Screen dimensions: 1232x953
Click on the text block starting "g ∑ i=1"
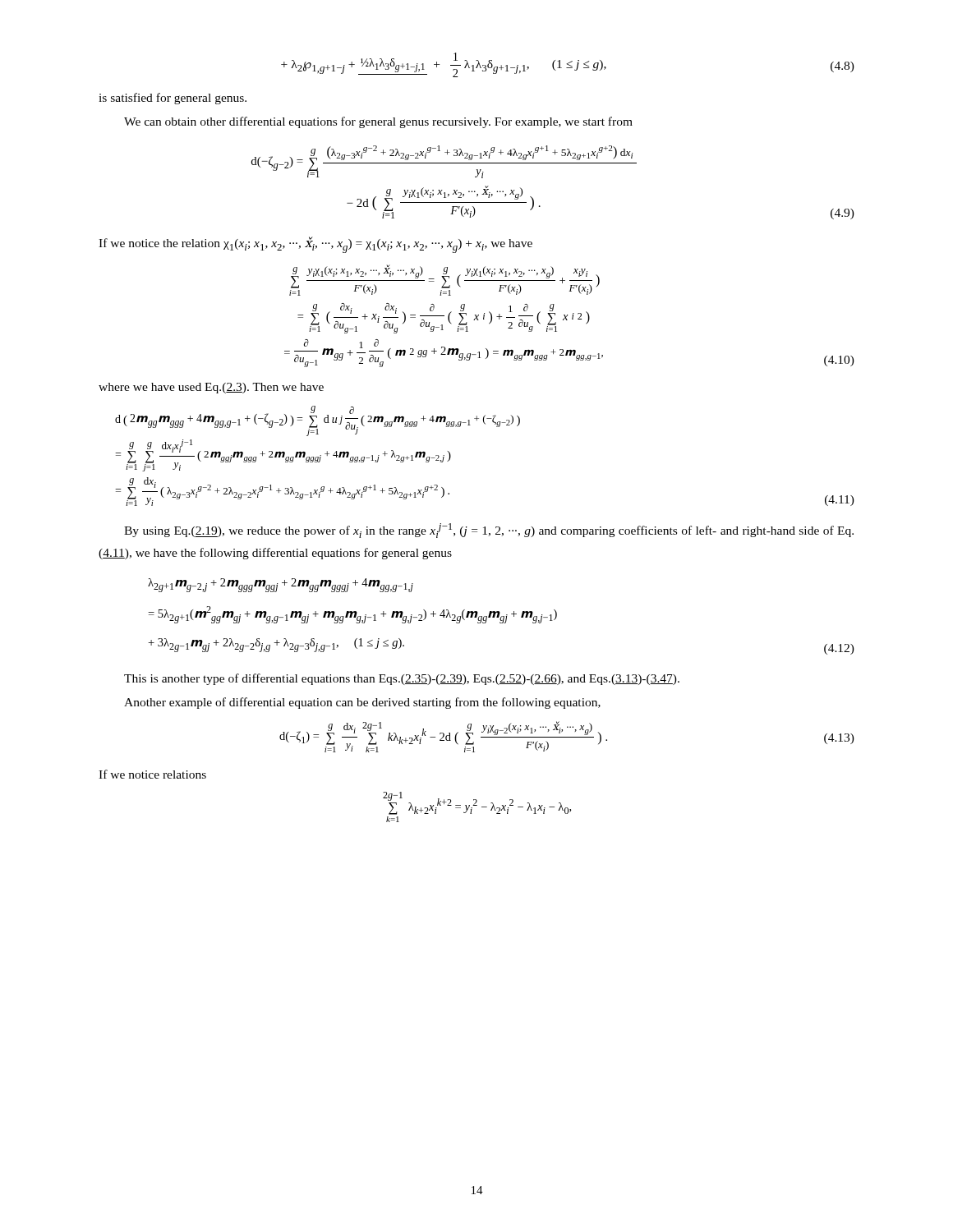tap(476, 316)
